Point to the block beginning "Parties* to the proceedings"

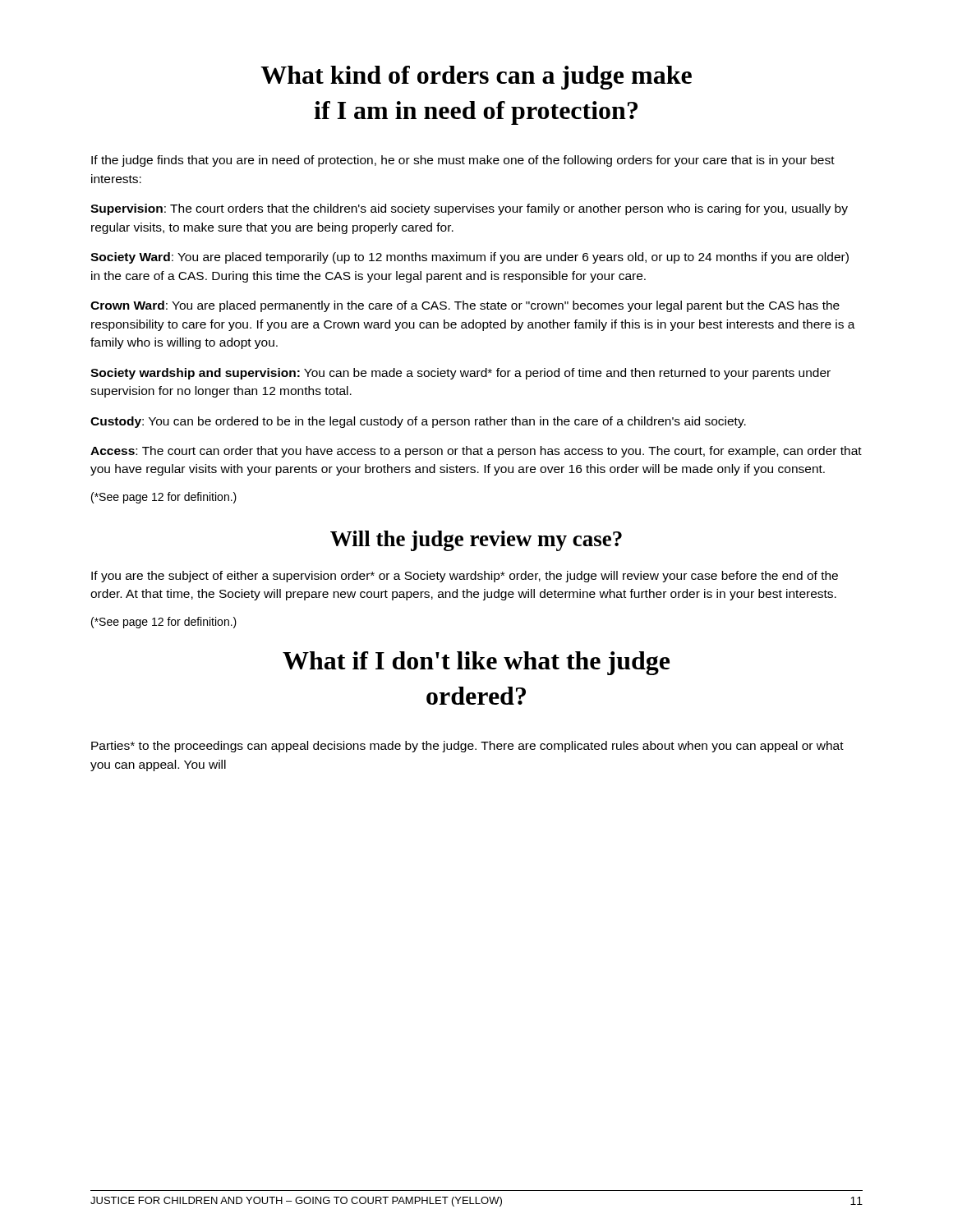click(x=467, y=755)
